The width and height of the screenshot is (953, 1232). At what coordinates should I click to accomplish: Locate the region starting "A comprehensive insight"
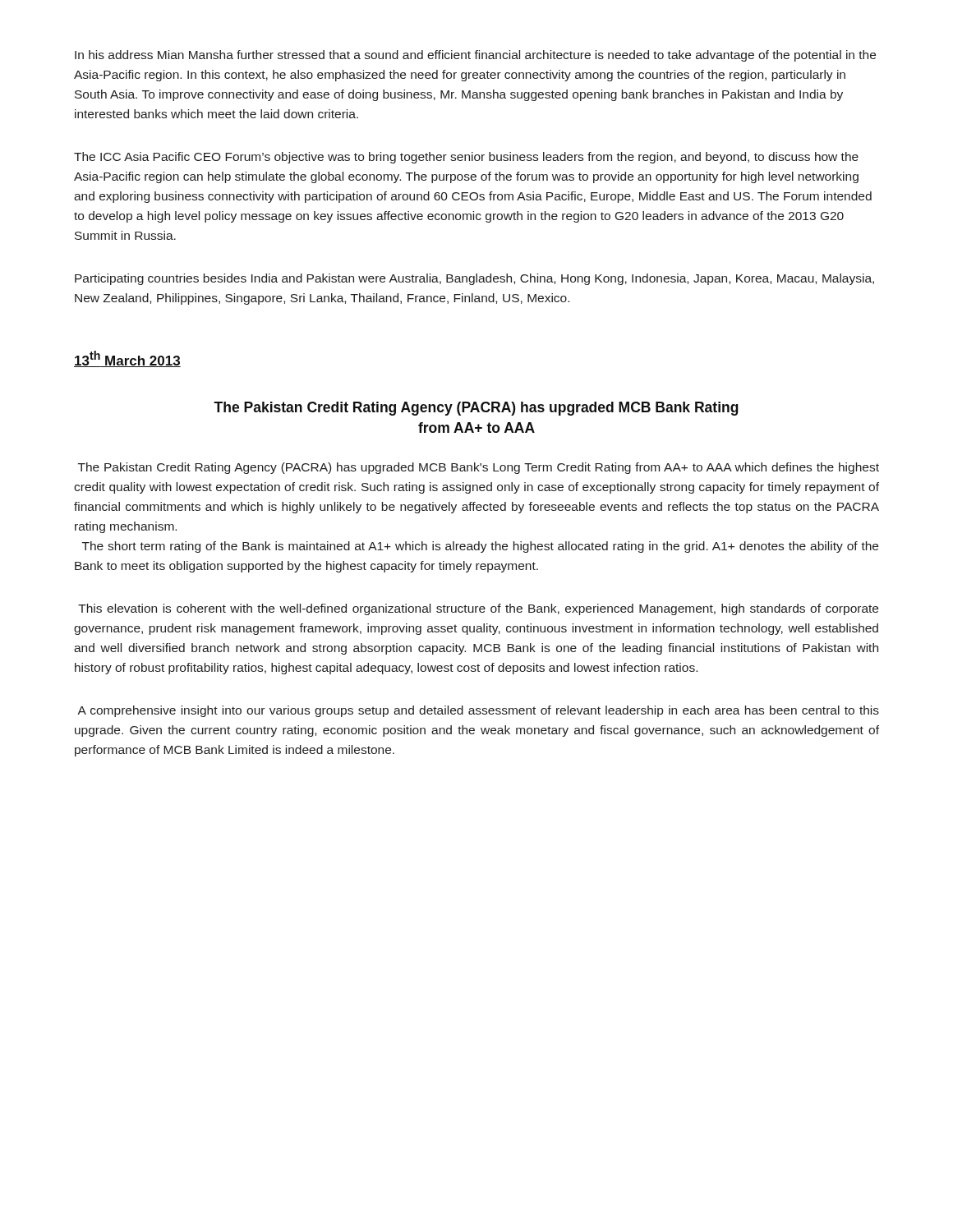click(x=476, y=730)
